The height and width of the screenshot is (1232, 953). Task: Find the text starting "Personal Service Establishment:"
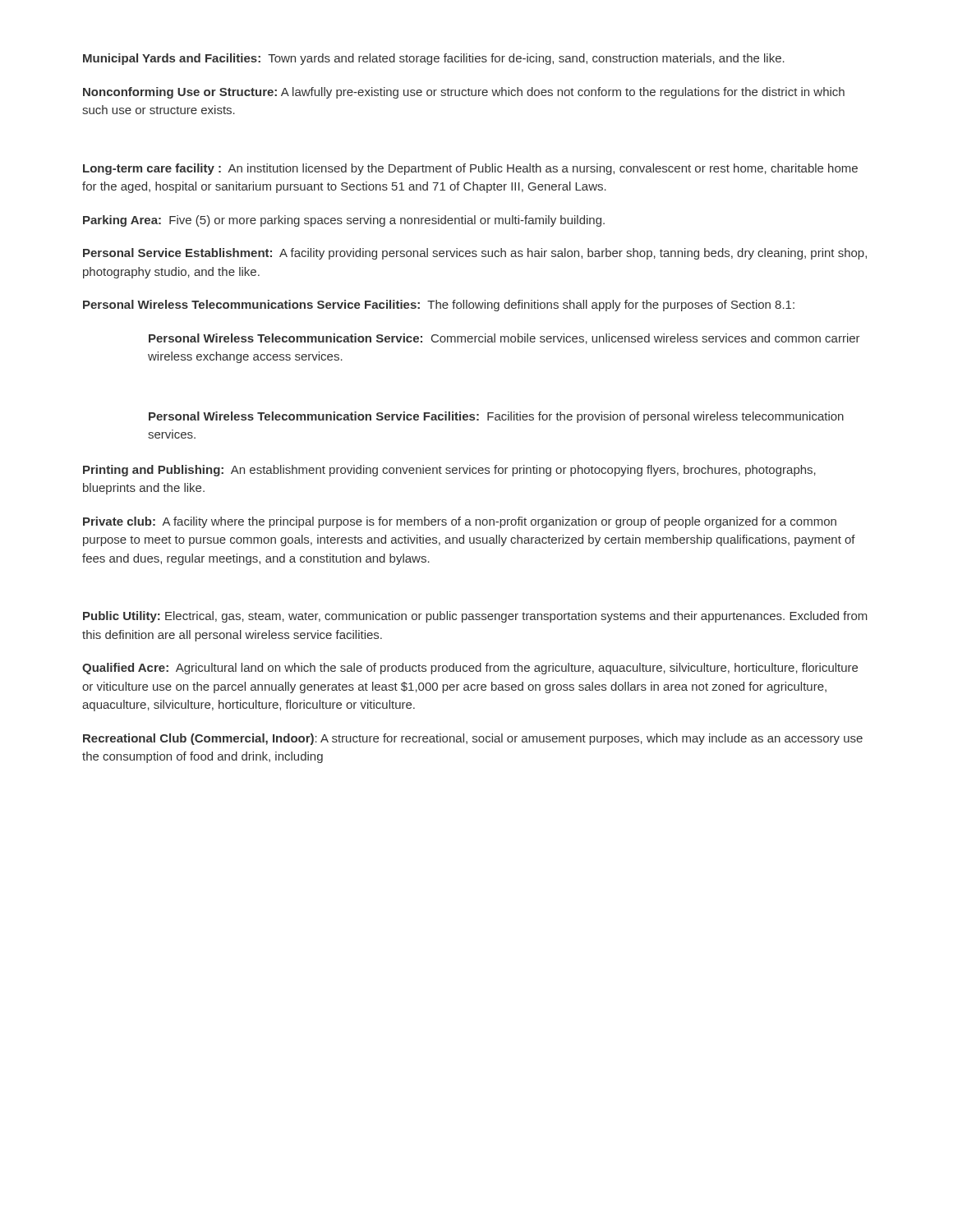pos(475,262)
